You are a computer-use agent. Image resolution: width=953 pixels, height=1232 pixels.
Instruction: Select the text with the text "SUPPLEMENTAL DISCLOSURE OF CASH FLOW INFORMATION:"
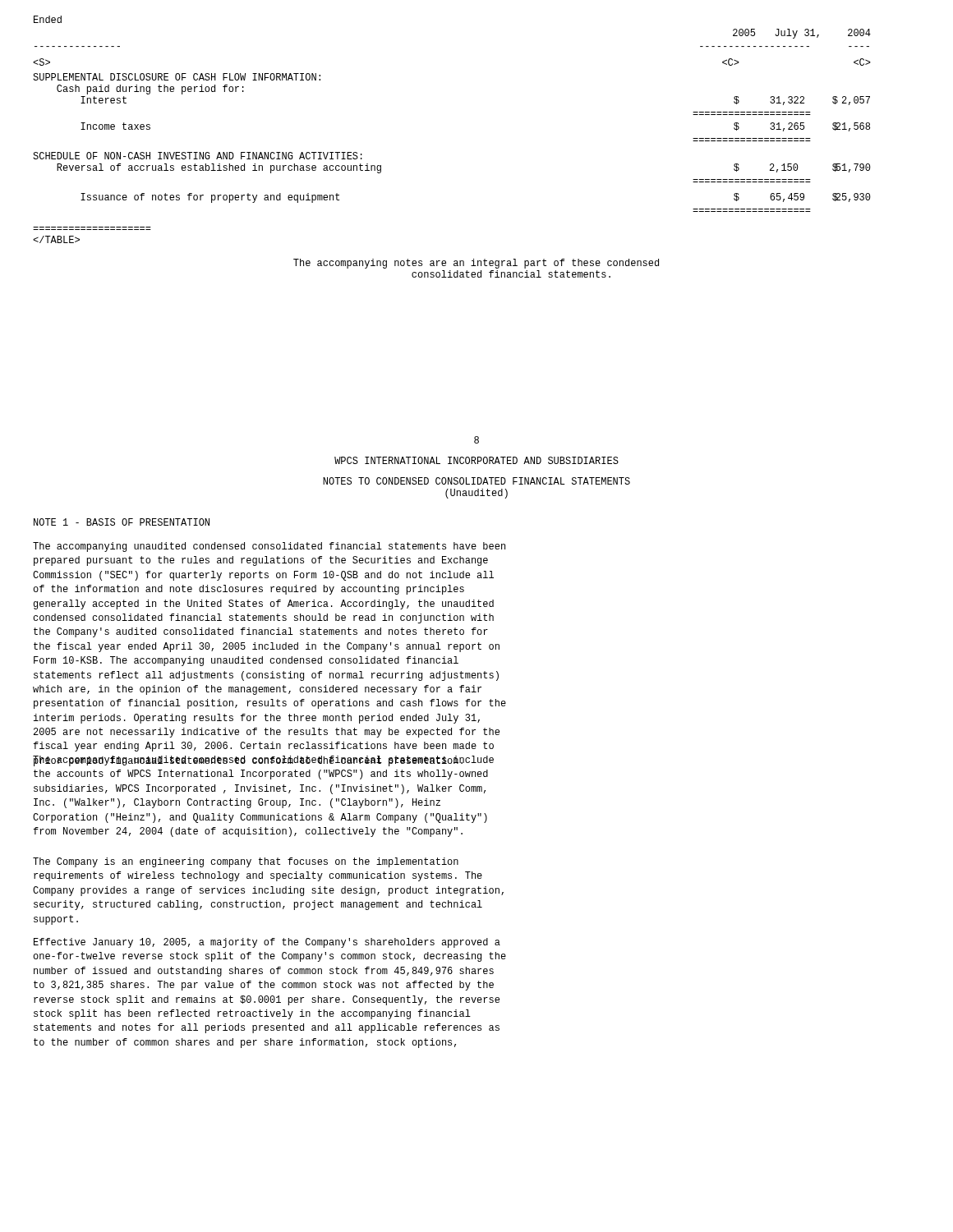point(178,78)
